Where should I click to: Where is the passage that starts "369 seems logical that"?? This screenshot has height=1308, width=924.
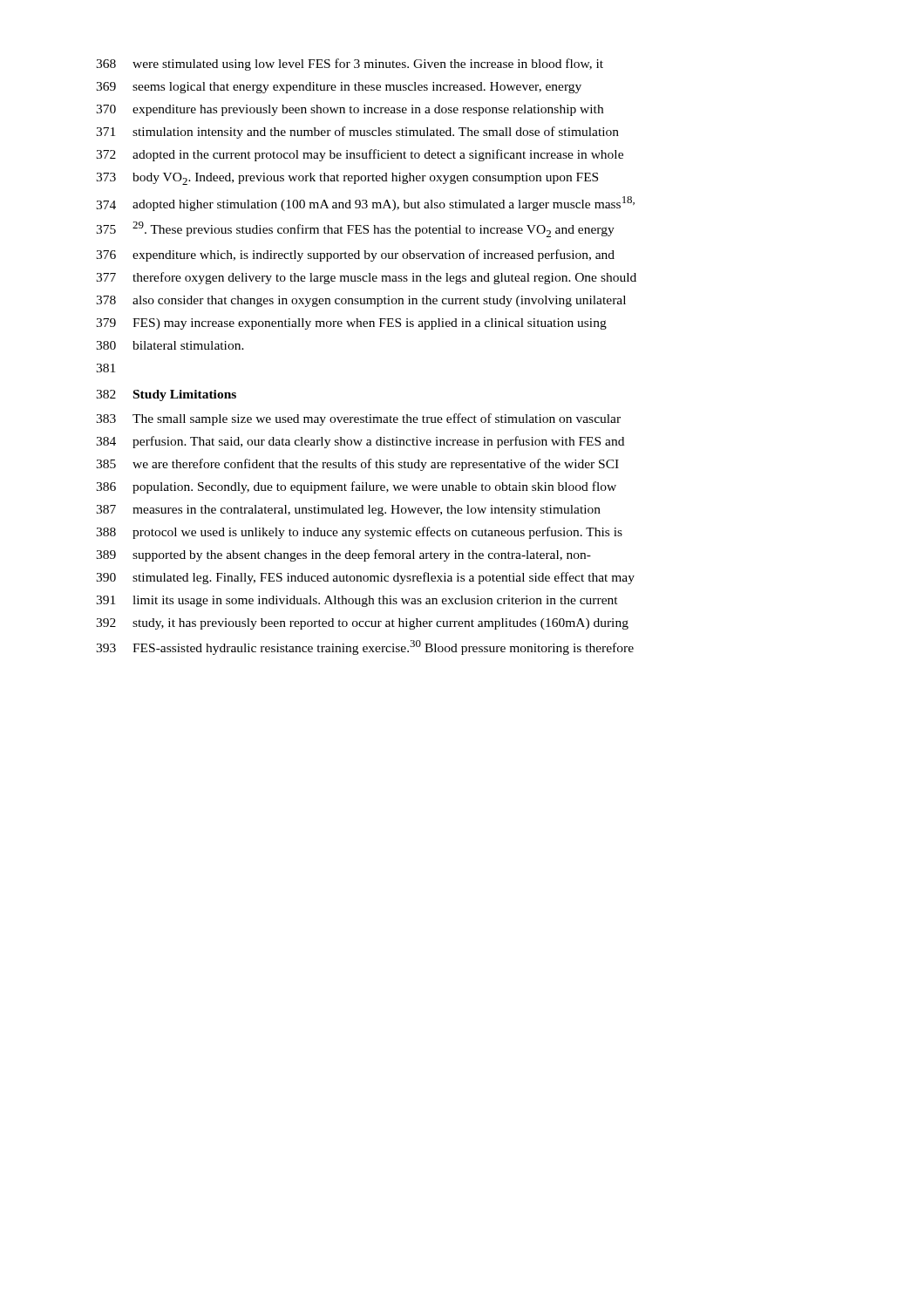point(339,86)
